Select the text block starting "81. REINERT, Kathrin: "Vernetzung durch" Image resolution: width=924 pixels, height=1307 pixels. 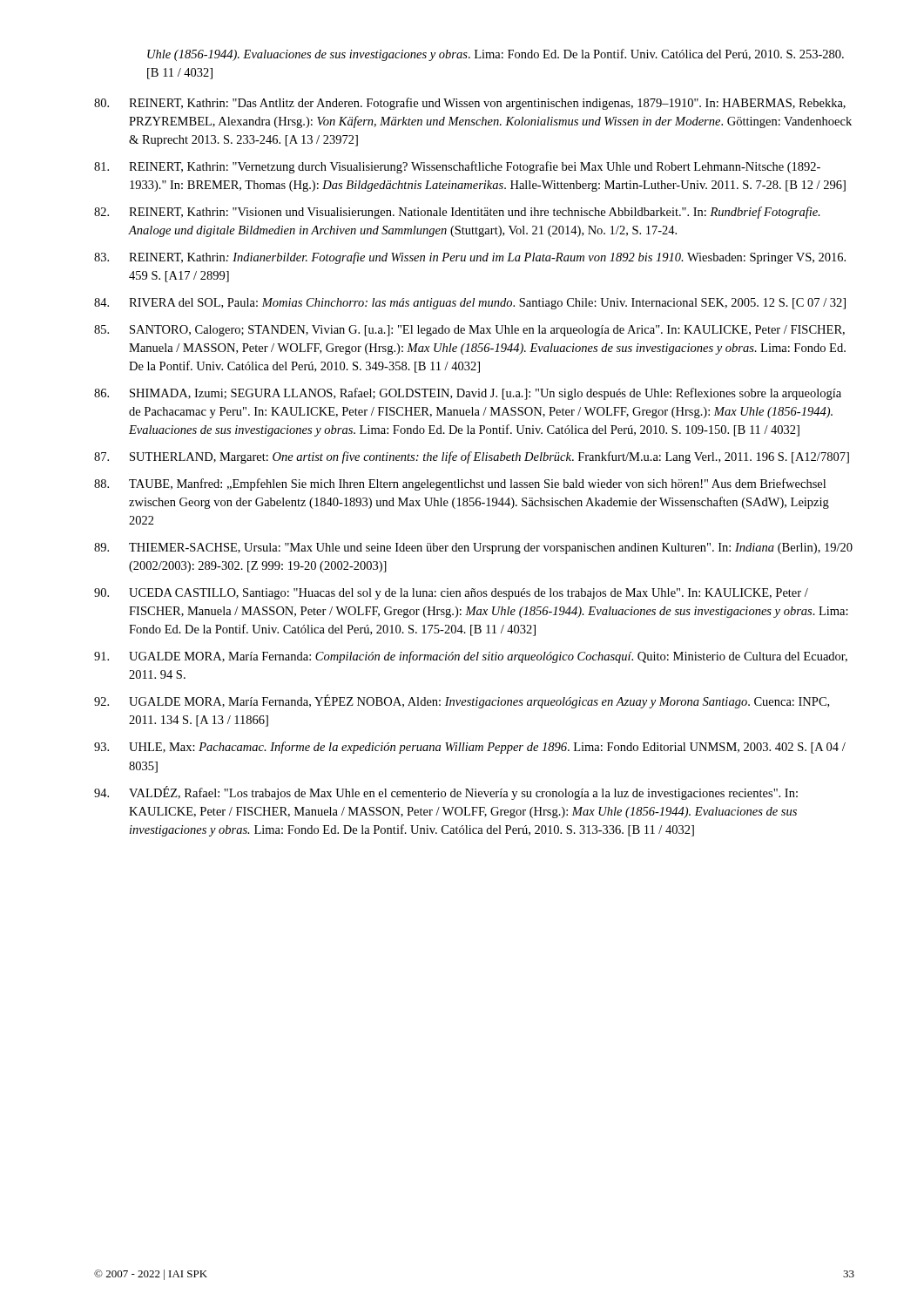click(x=474, y=176)
